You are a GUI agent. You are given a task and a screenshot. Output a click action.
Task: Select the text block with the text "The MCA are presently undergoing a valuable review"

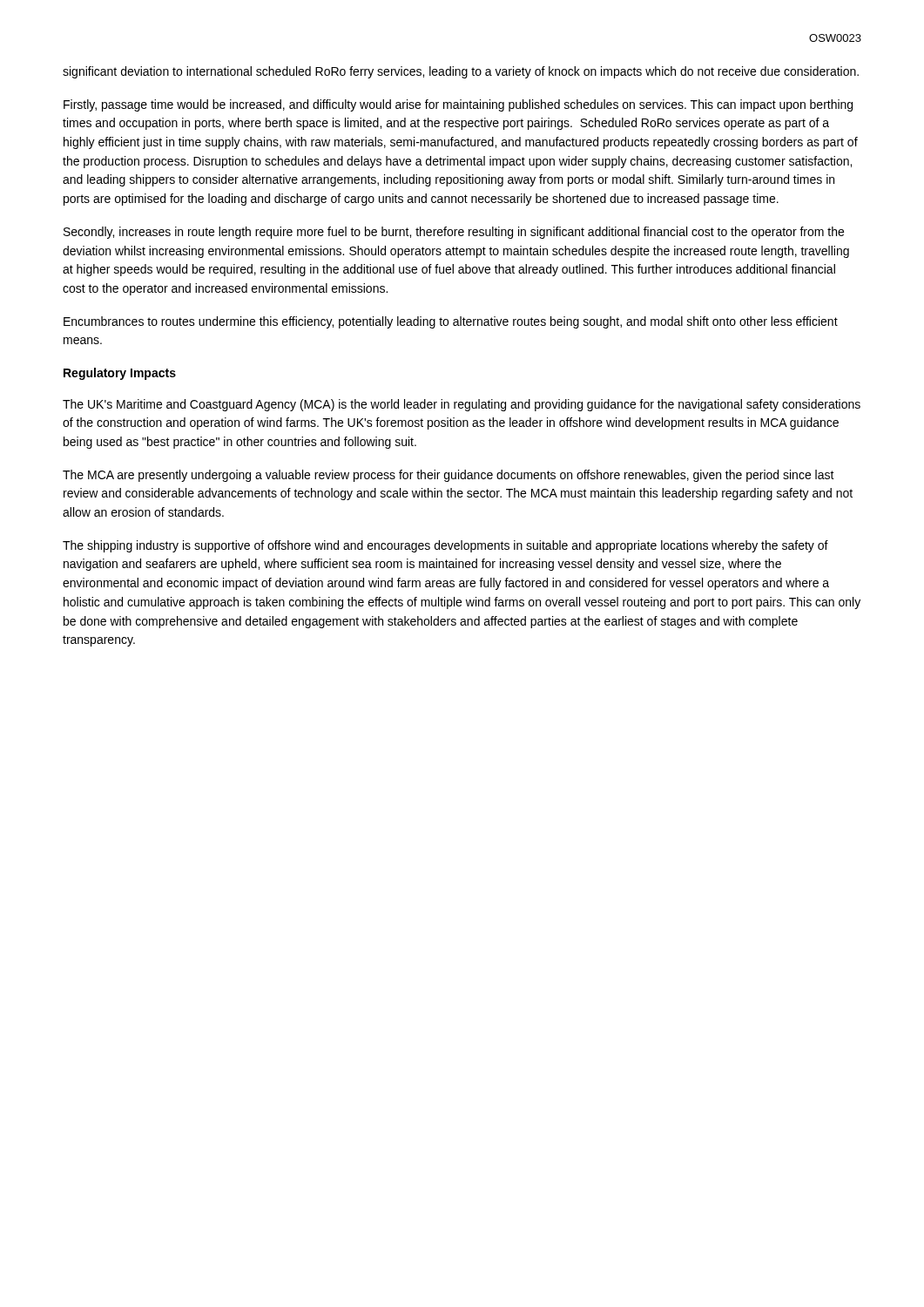458,494
